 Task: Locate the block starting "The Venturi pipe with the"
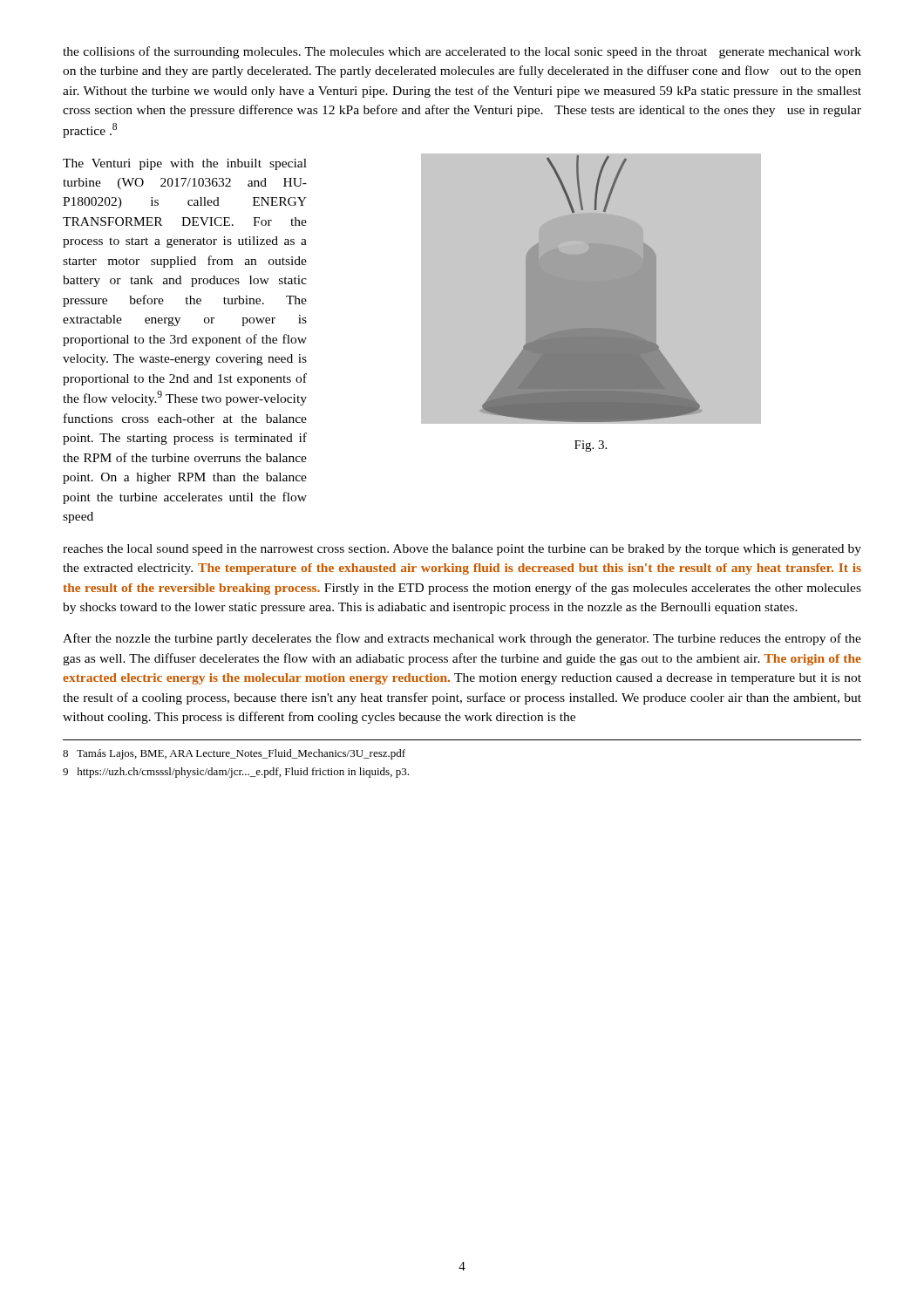185,339
